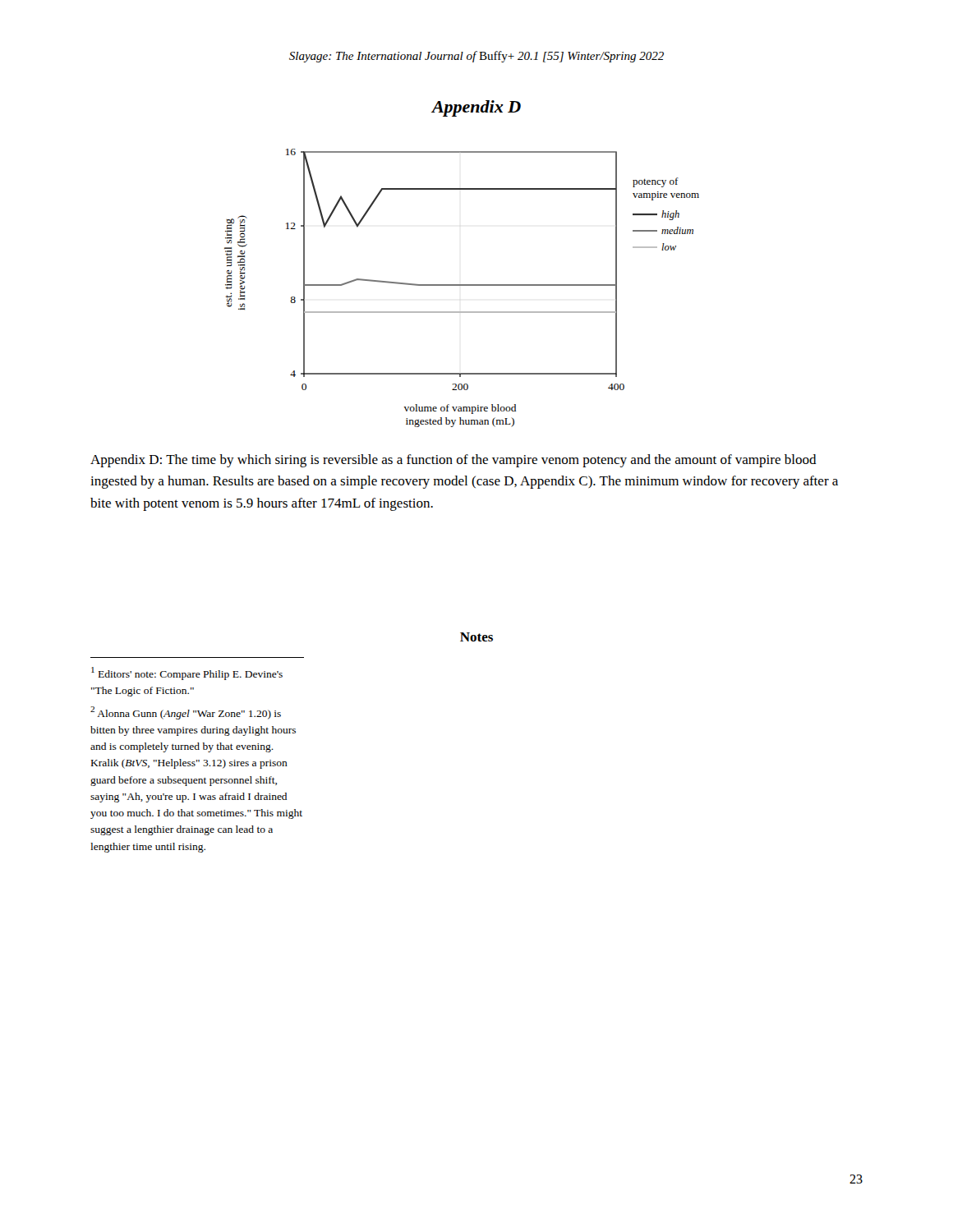953x1232 pixels.
Task: Locate a line chart
Action: 476,283
